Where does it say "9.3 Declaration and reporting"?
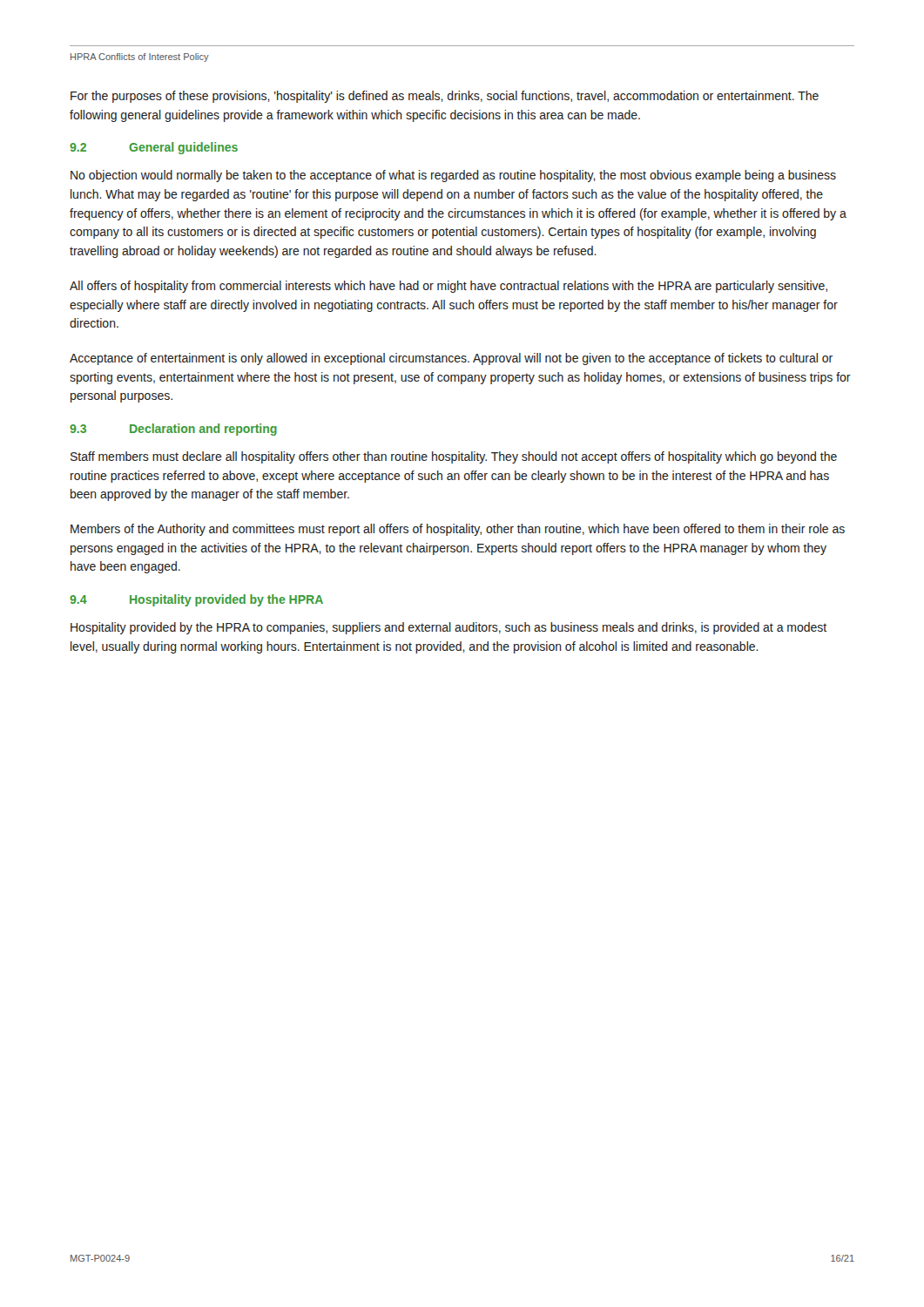This screenshot has height=1307, width=924. (x=173, y=429)
